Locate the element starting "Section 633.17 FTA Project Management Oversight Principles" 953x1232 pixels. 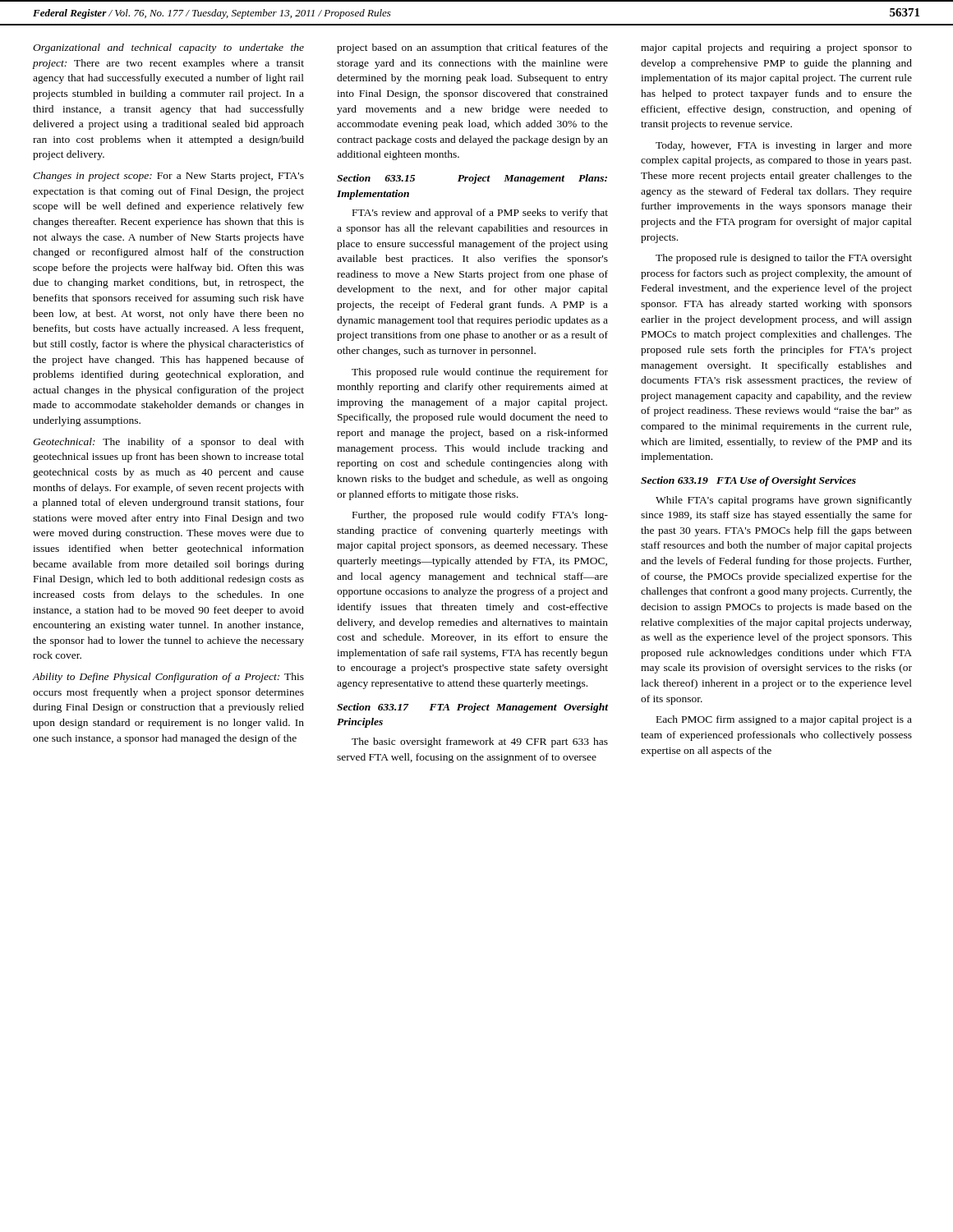pyautogui.click(x=472, y=714)
